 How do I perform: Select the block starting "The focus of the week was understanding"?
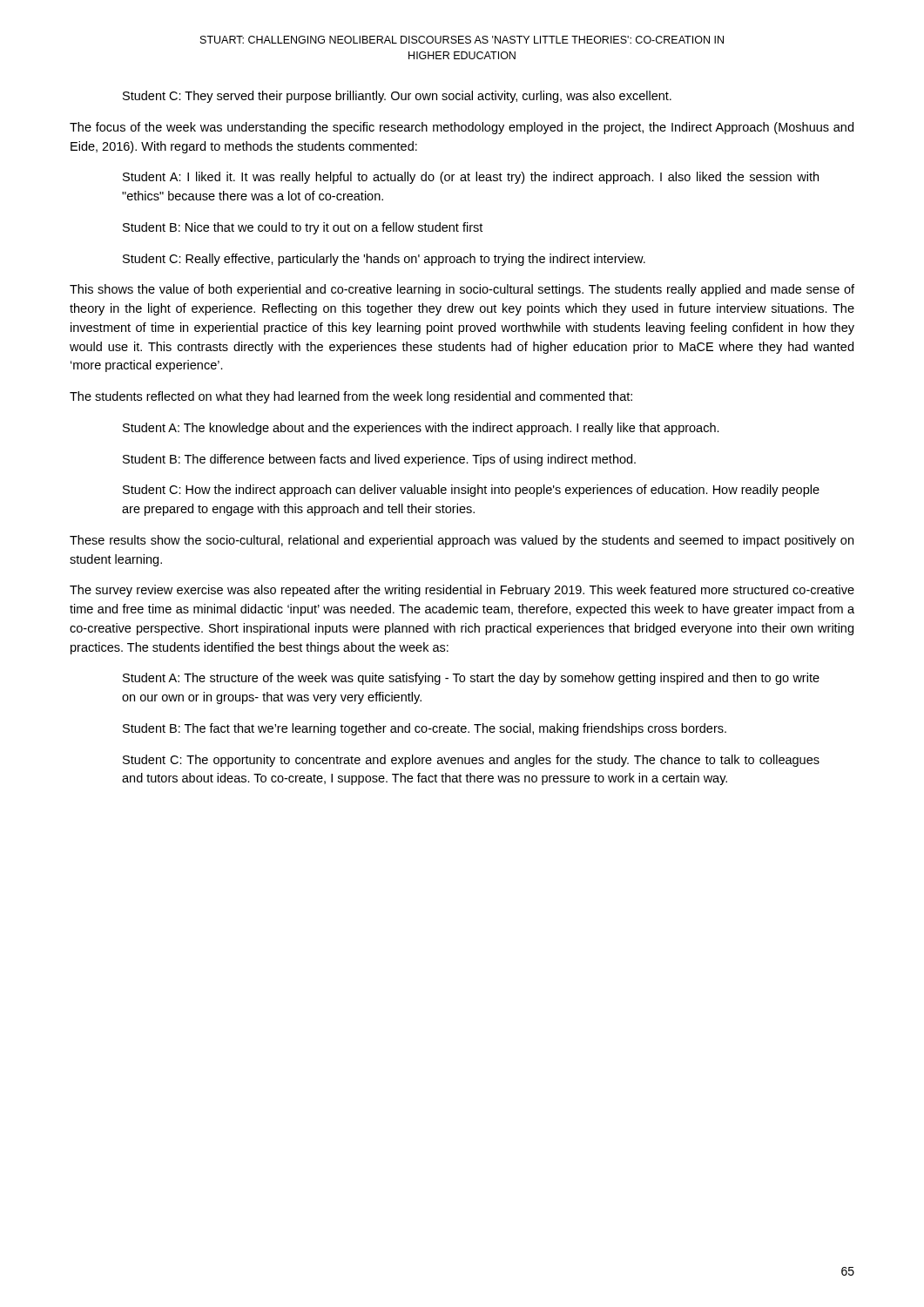[x=462, y=136]
